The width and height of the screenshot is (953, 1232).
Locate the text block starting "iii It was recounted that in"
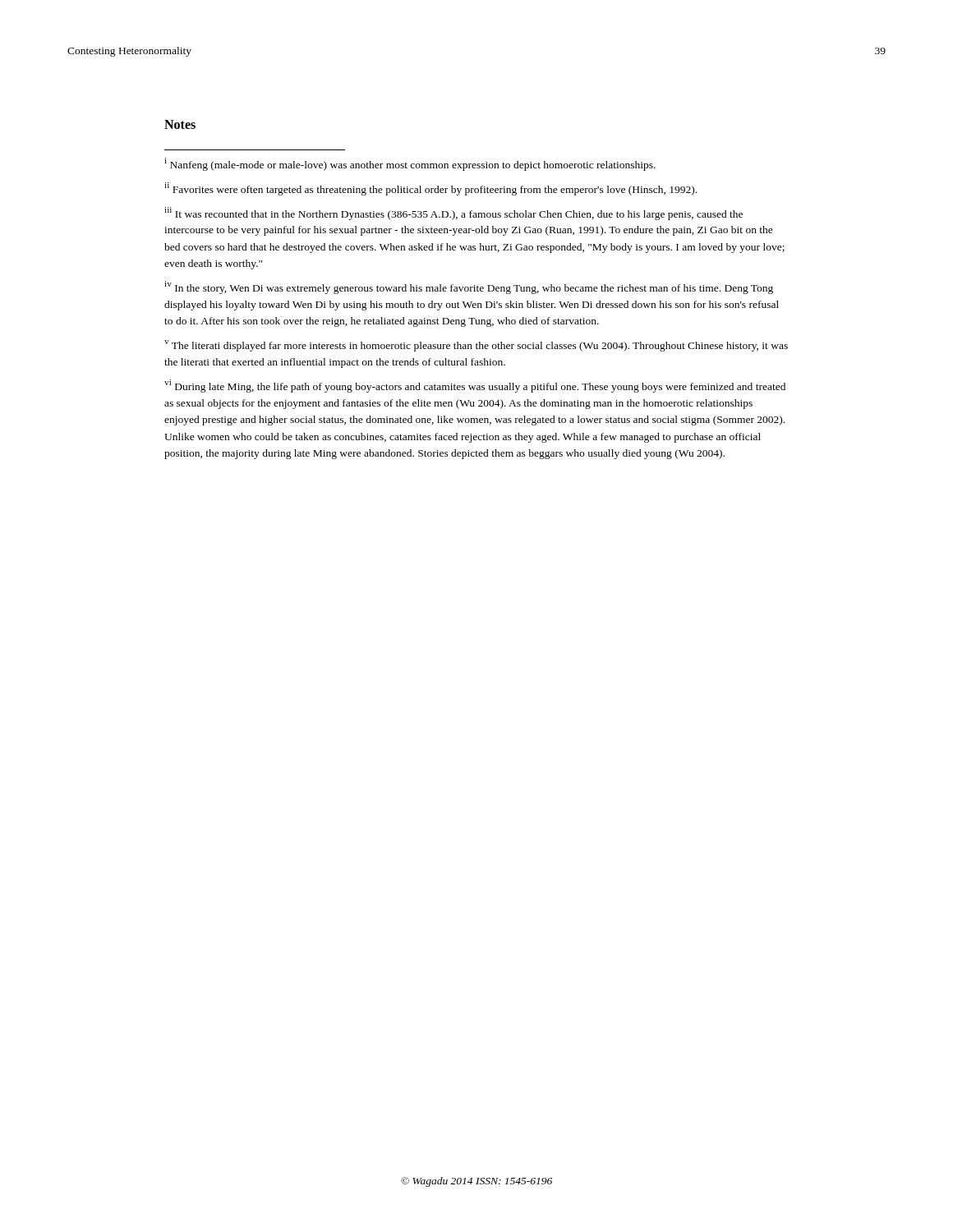[x=475, y=237]
